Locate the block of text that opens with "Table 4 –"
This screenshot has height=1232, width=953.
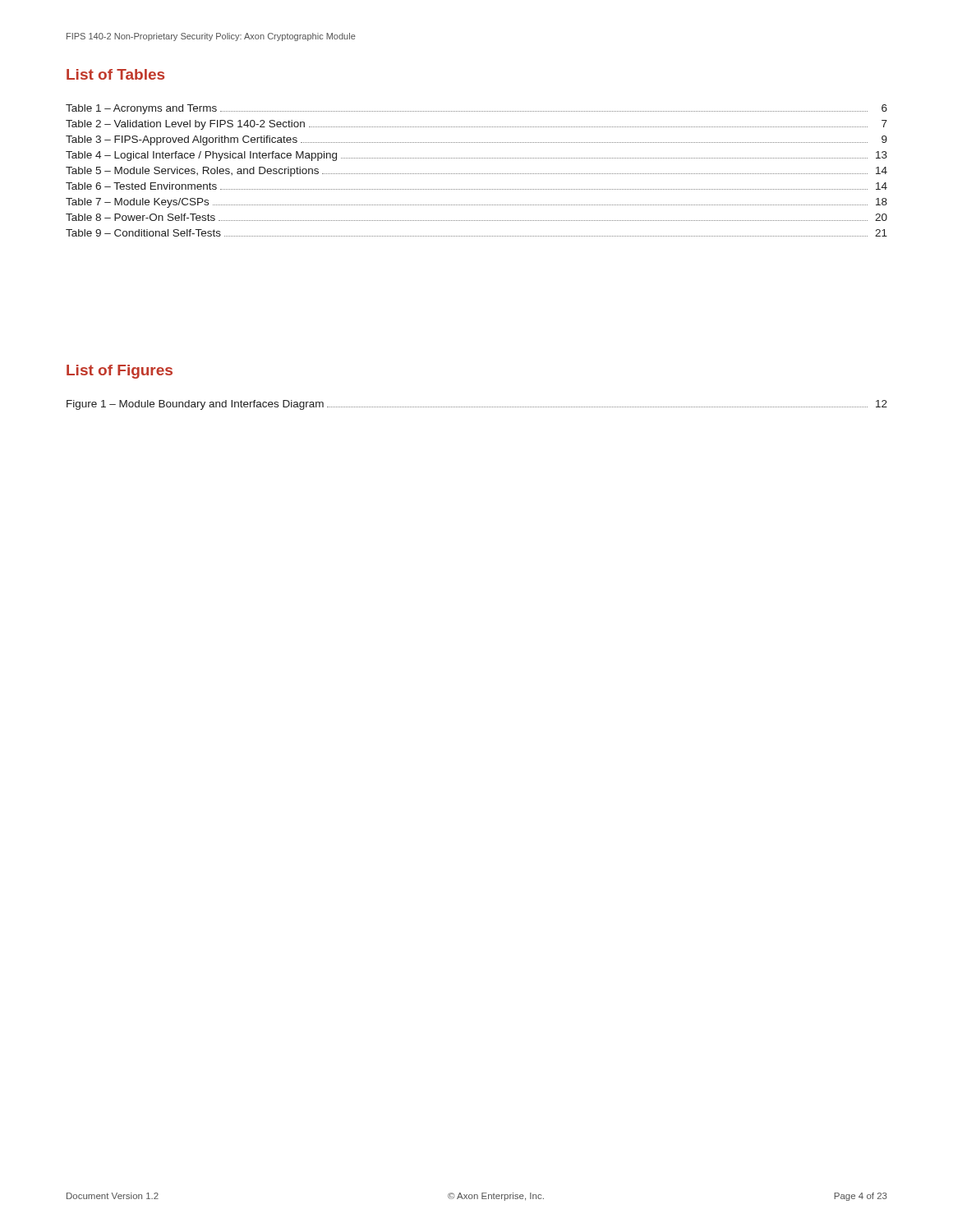coord(476,155)
